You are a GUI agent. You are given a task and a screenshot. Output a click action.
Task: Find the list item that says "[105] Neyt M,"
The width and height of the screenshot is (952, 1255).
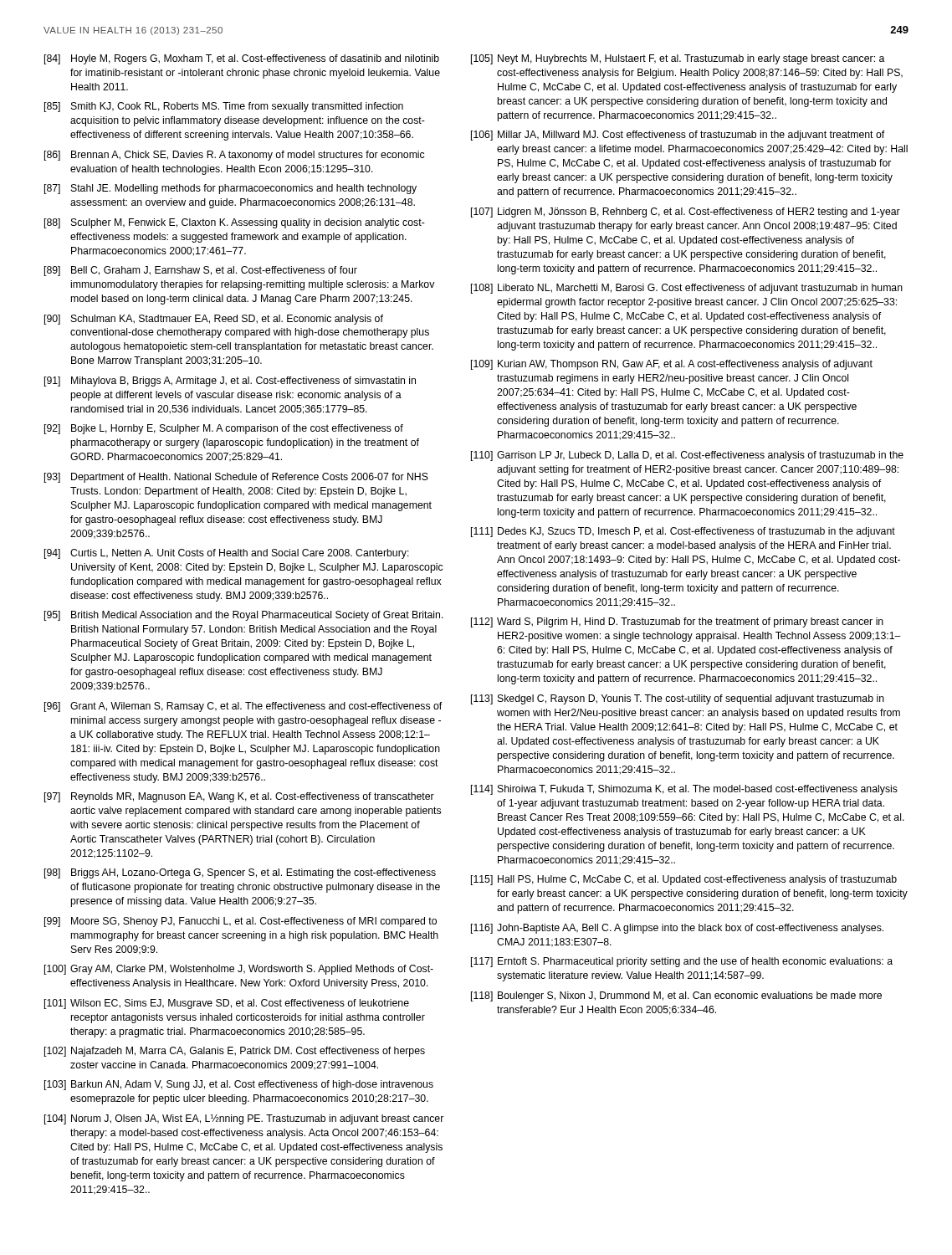689,87
